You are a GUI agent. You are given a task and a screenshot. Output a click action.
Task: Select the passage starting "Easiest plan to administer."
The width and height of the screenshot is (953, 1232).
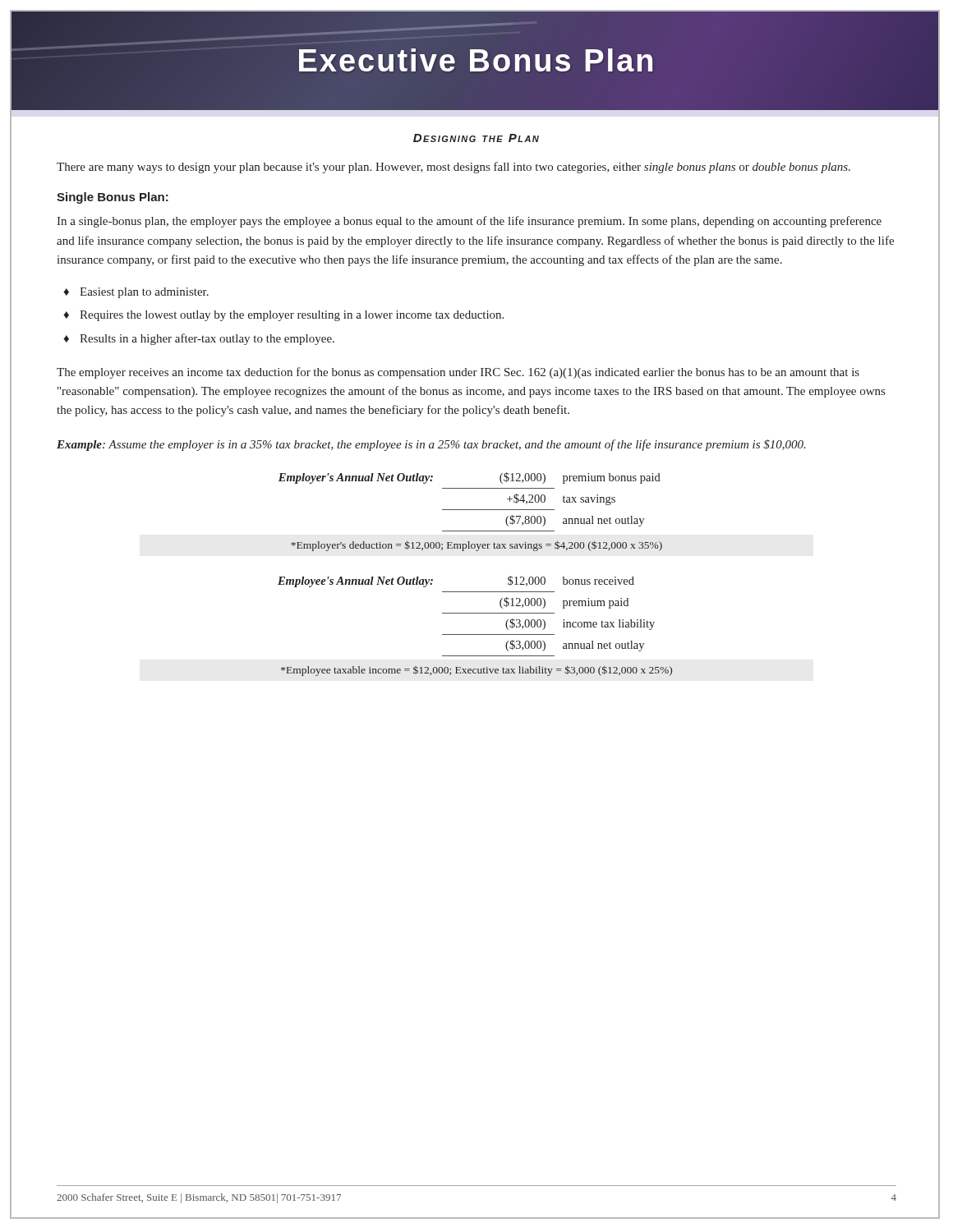point(144,292)
